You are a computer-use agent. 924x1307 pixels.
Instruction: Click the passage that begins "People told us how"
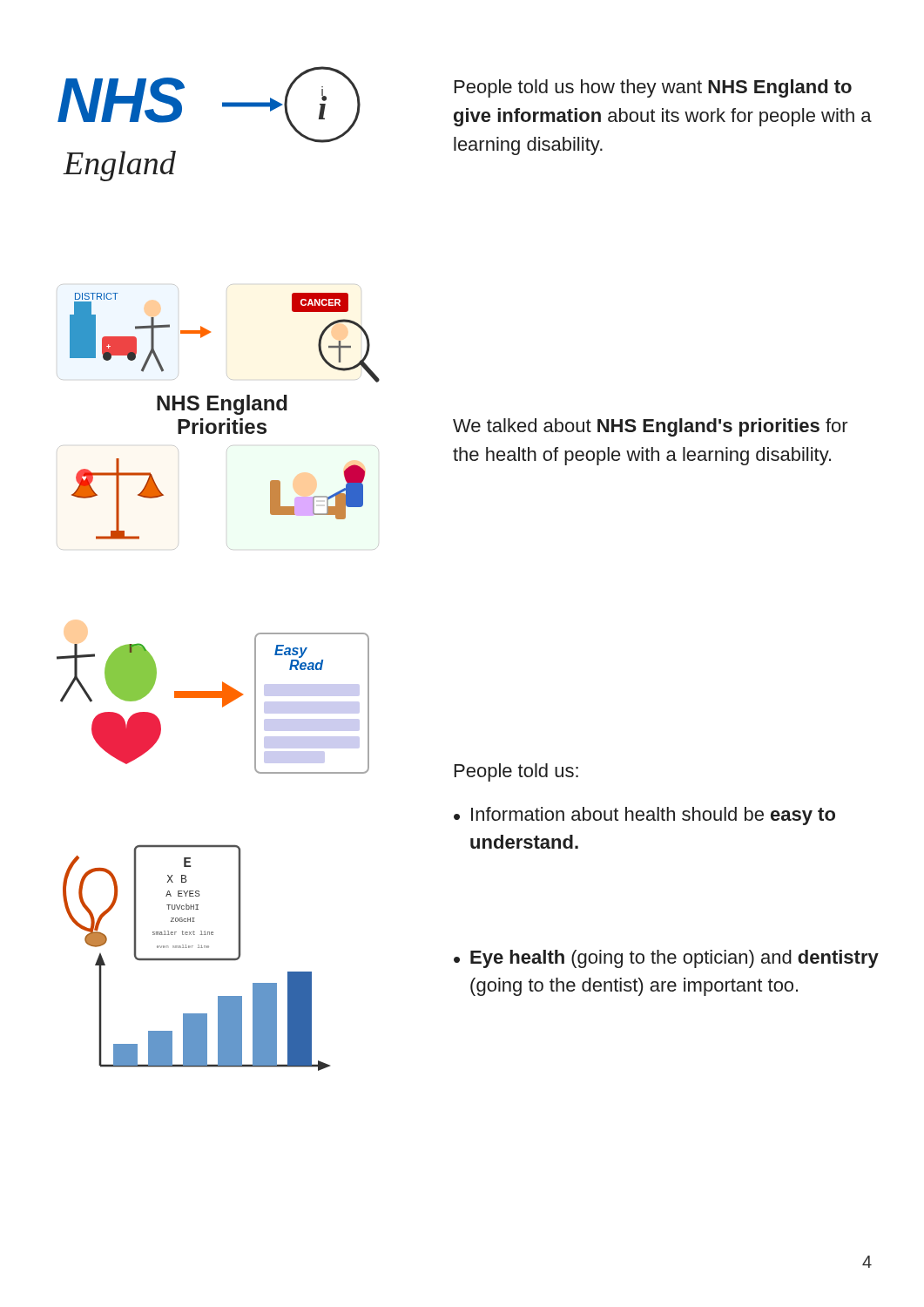[666, 115]
